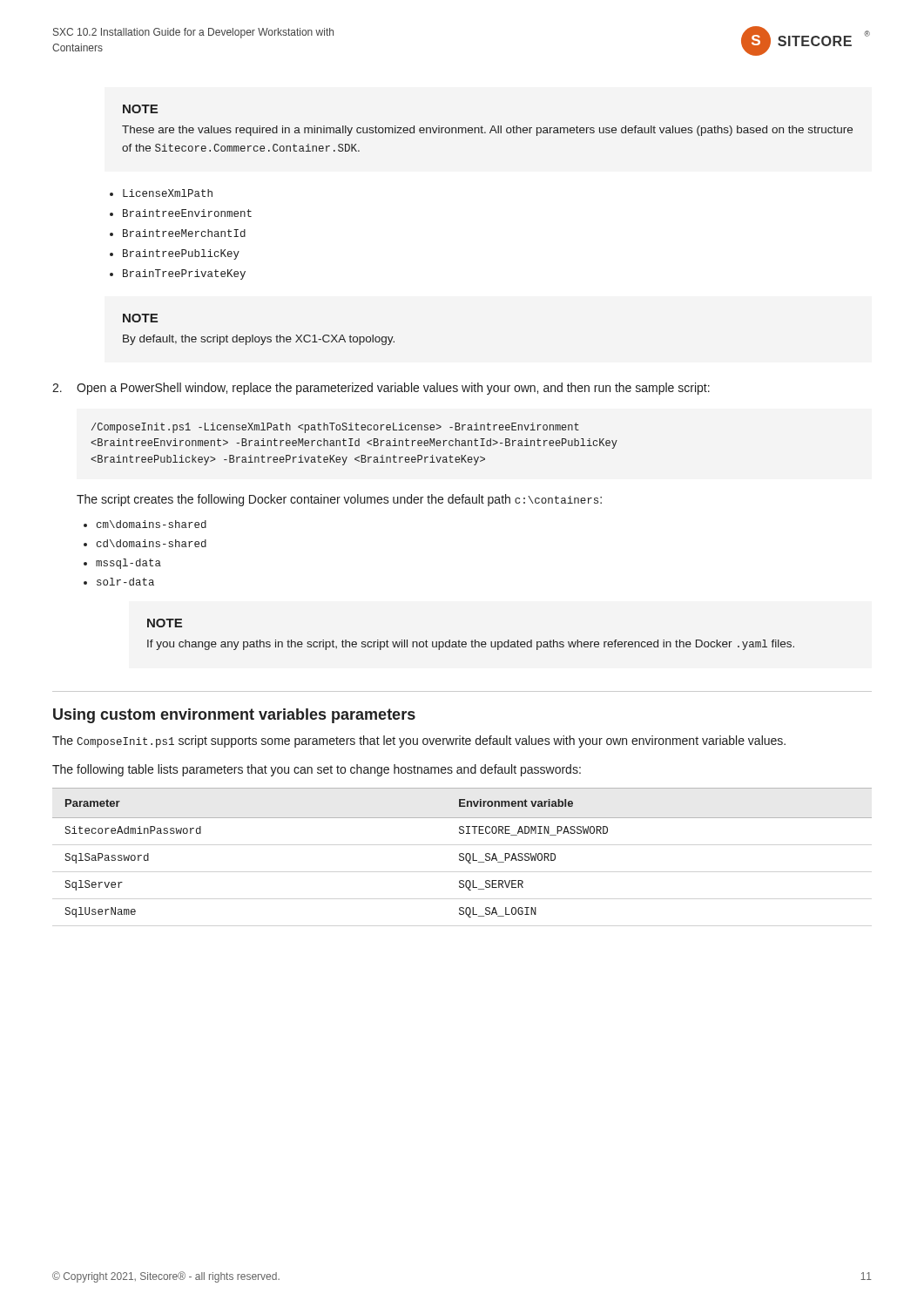The width and height of the screenshot is (924, 1307).
Task: Locate the text block that reads "The script creates the following Docker container"
Action: 340,500
